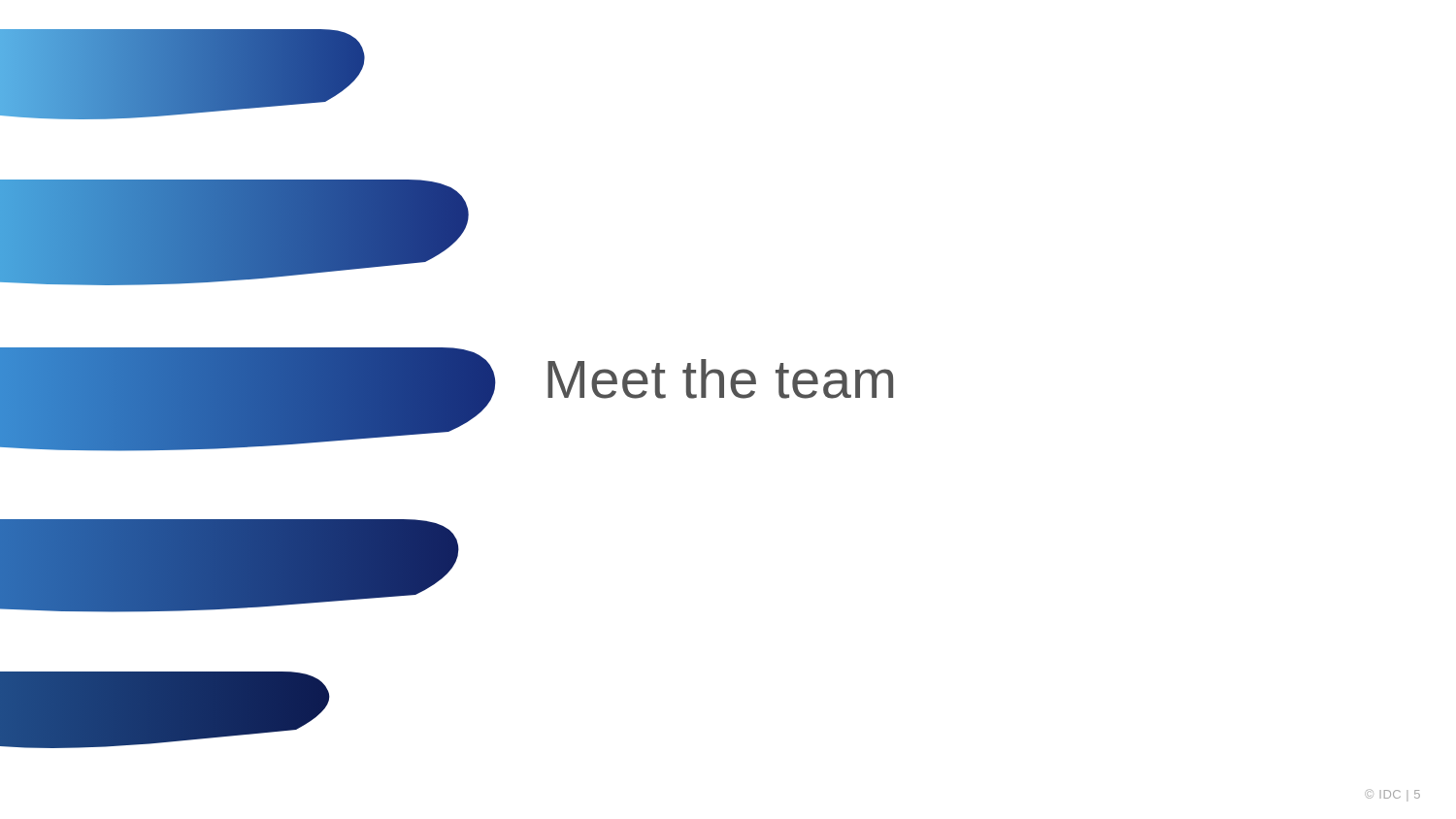Point to the element starting "Meet the team"
This screenshot has height=819, width=1456.
point(720,379)
